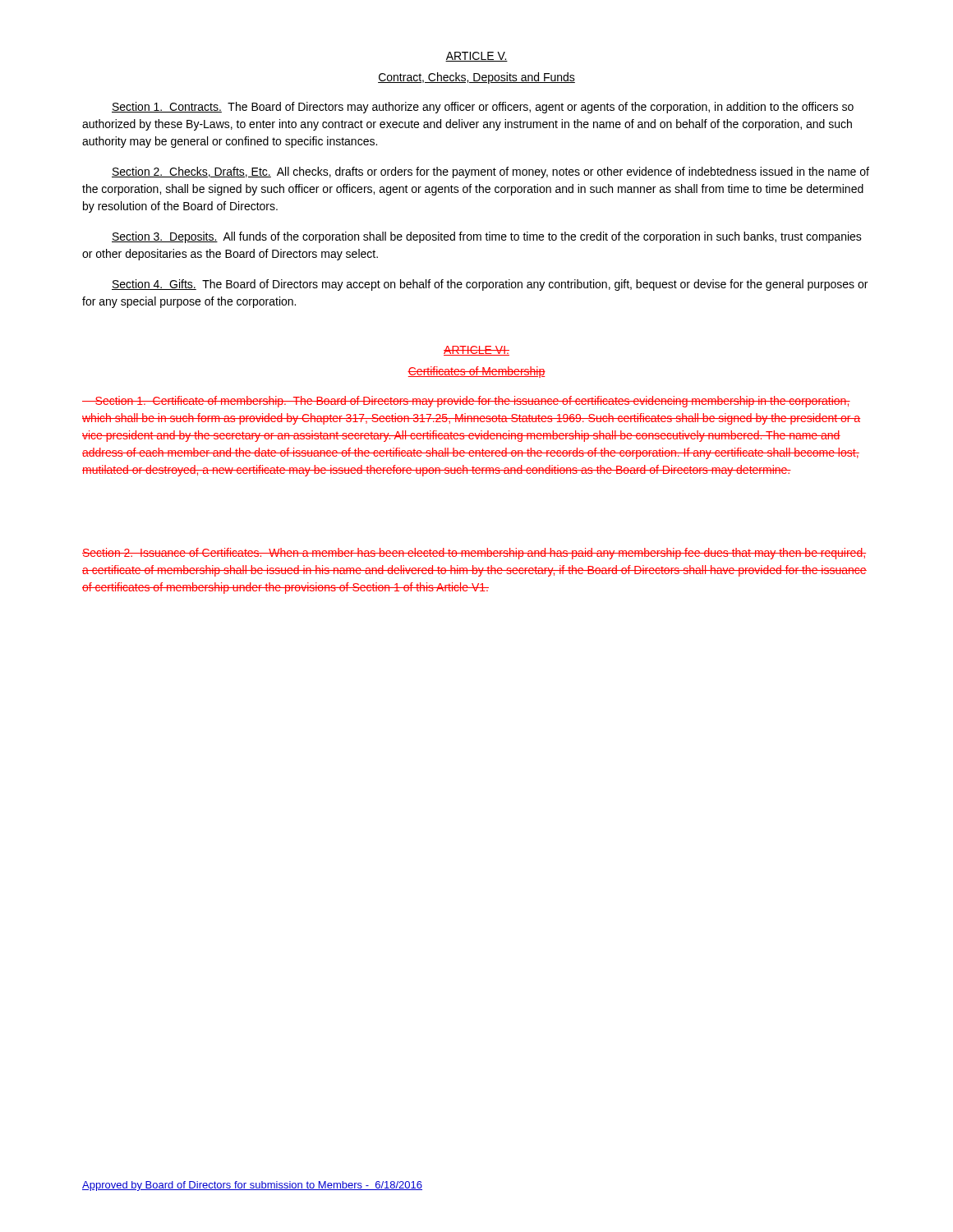Find the section header that says "ARTICLE VI."

476,350
